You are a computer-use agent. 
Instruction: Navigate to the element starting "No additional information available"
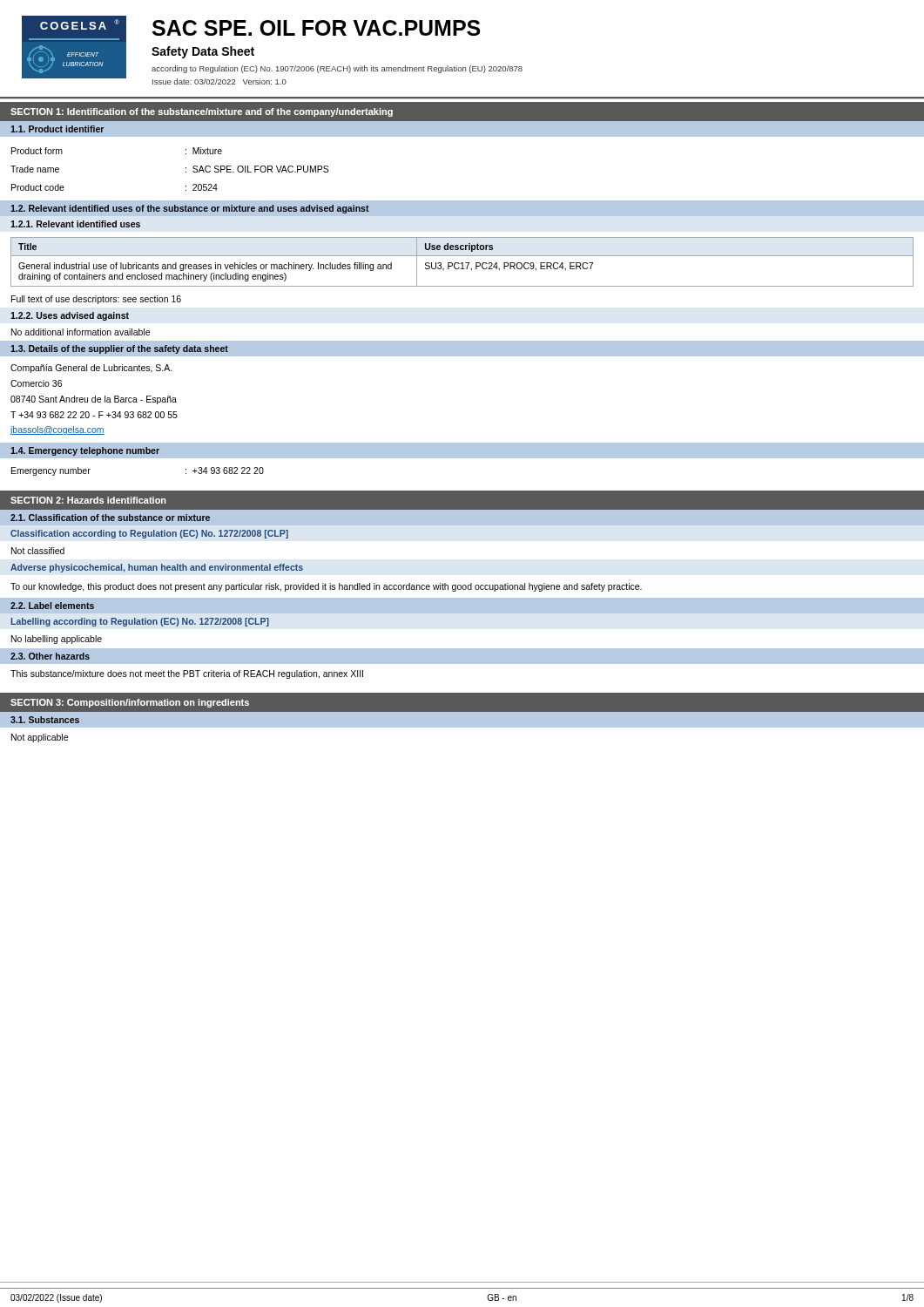point(80,332)
